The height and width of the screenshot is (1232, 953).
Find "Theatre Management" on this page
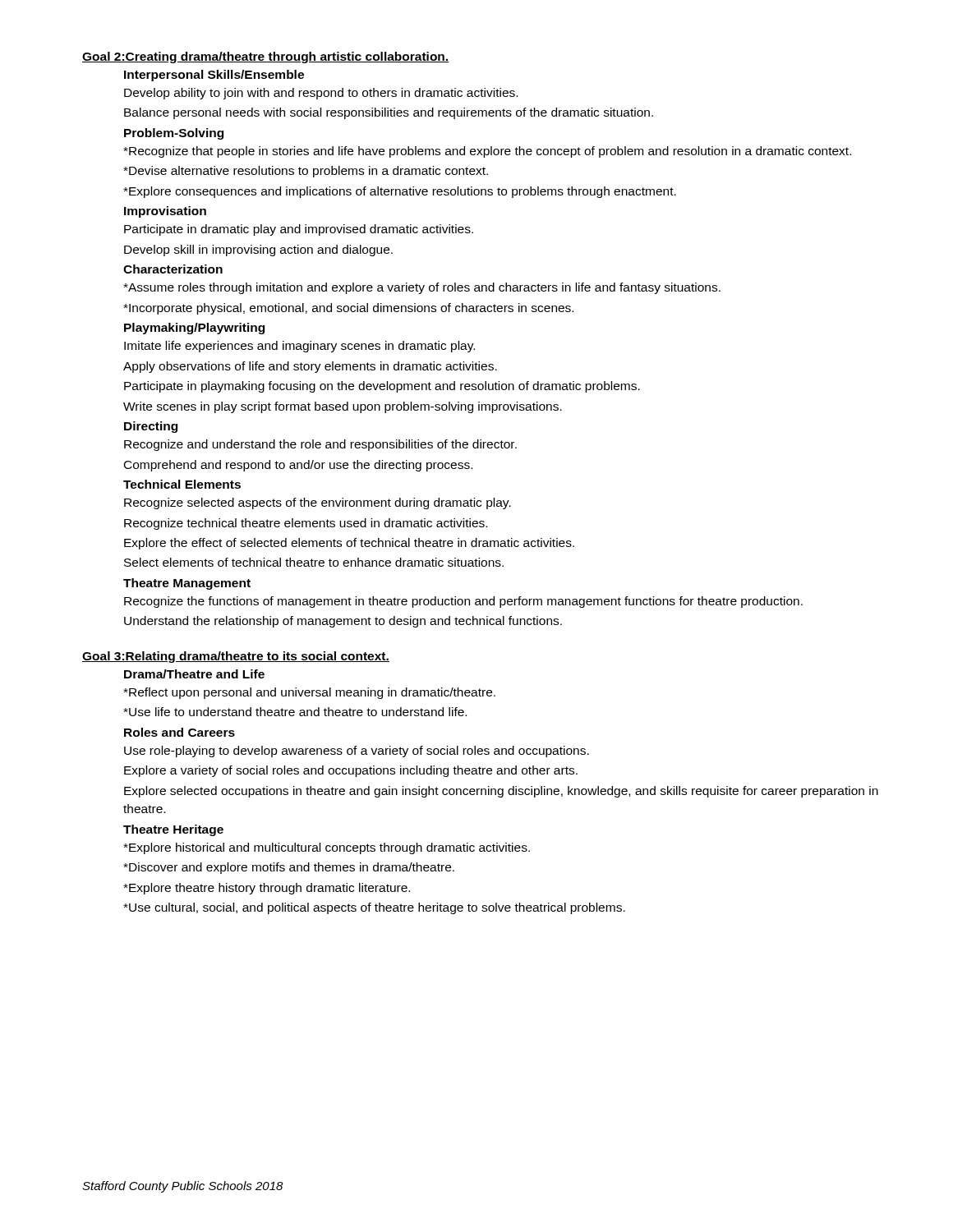187,583
